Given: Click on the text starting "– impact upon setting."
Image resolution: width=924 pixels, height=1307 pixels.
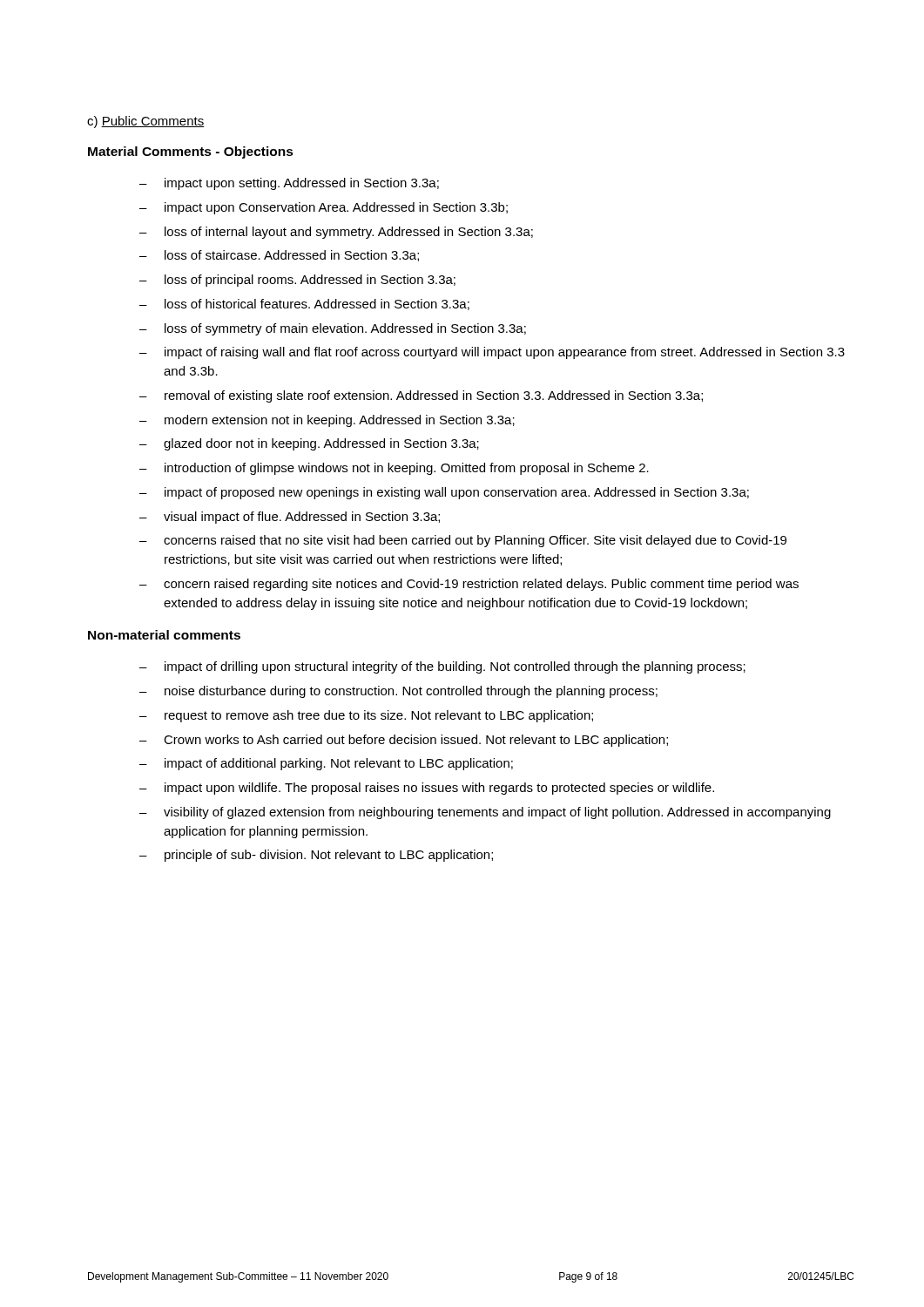Looking at the screenshot, I should click(289, 184).
